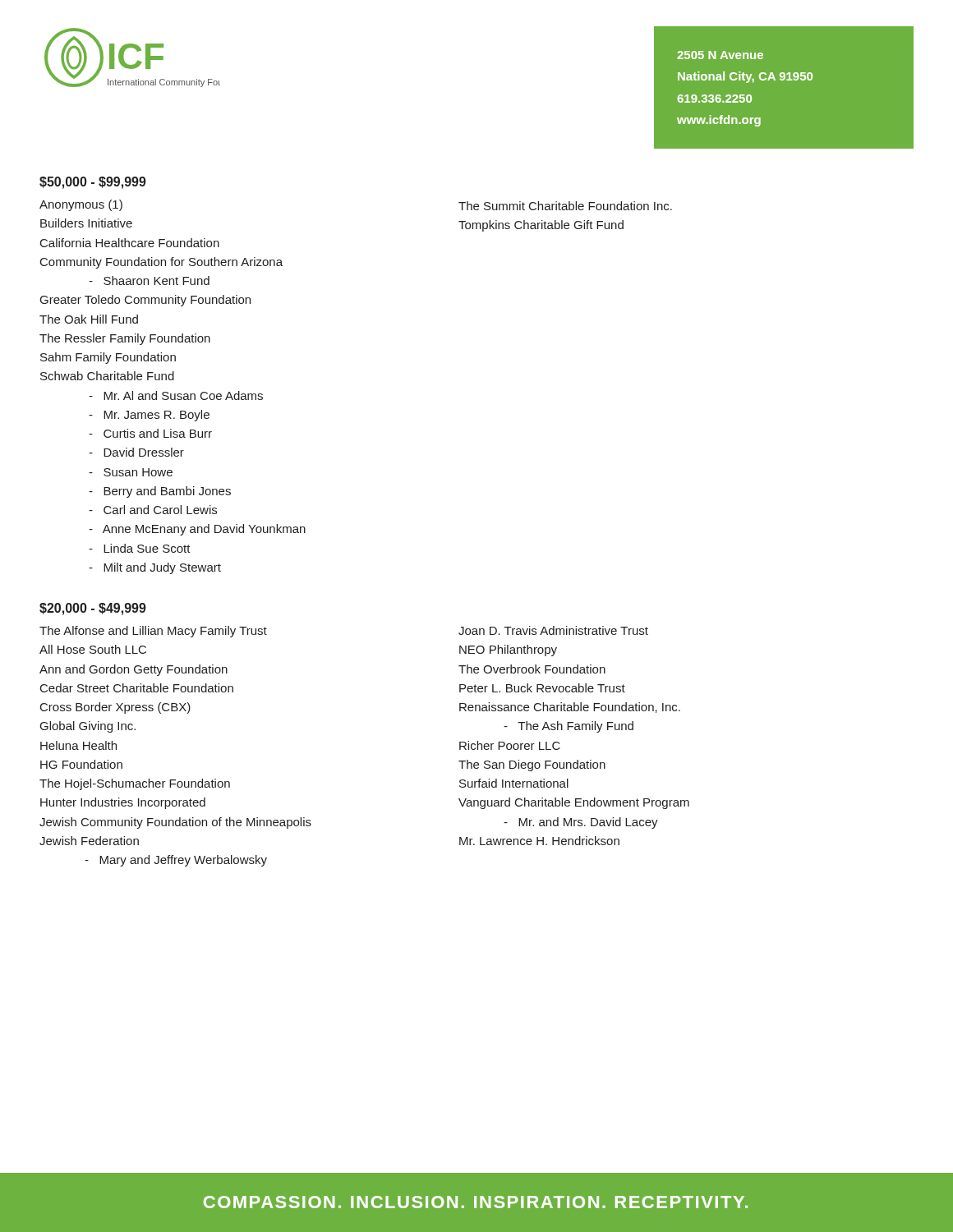Click where it says "Cedar Street Charitable Foundation"
Viewport: 953px width, 1232px height.
137,688
